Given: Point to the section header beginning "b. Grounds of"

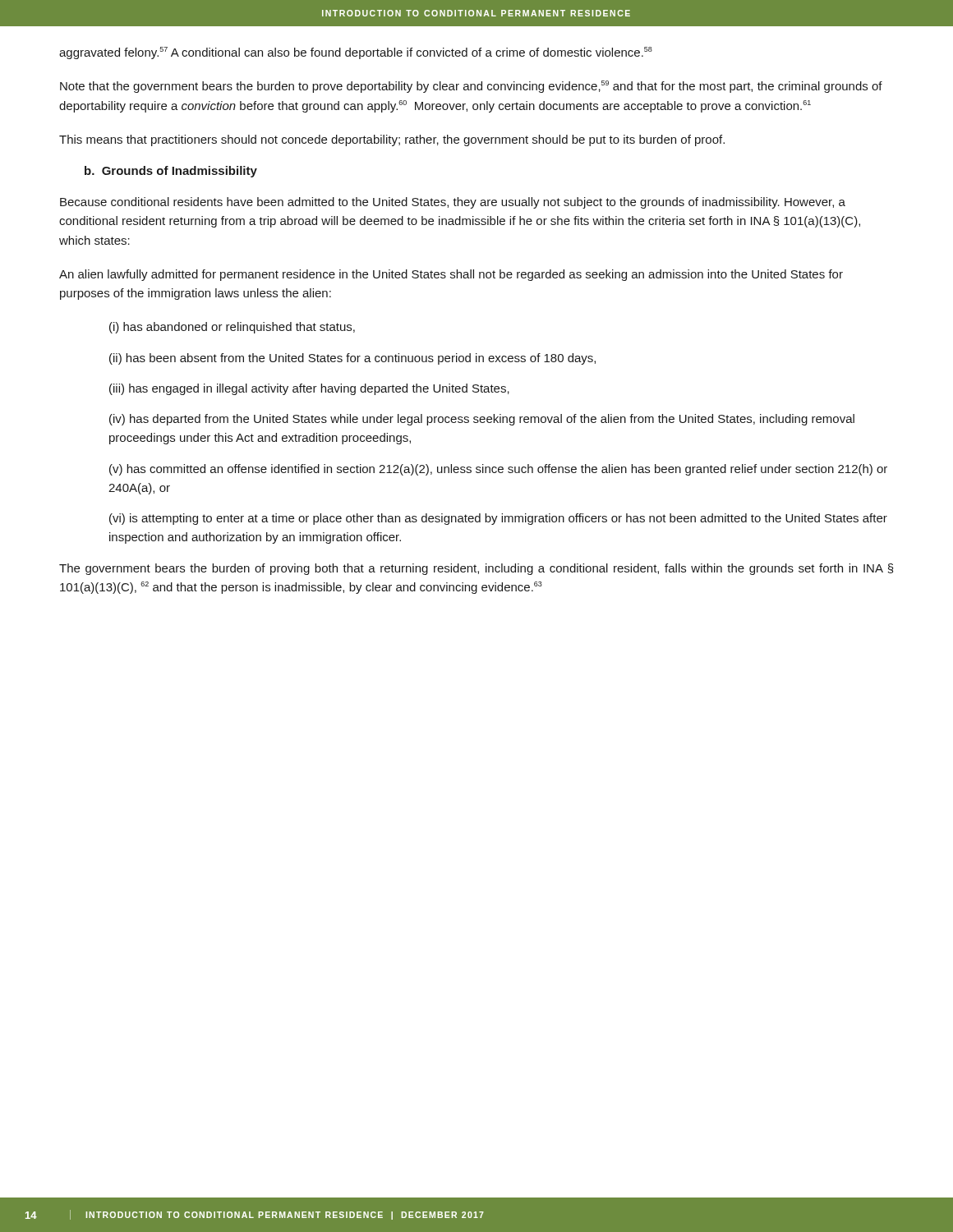Looking at the screenshot, I should click(x=170, y=170).
